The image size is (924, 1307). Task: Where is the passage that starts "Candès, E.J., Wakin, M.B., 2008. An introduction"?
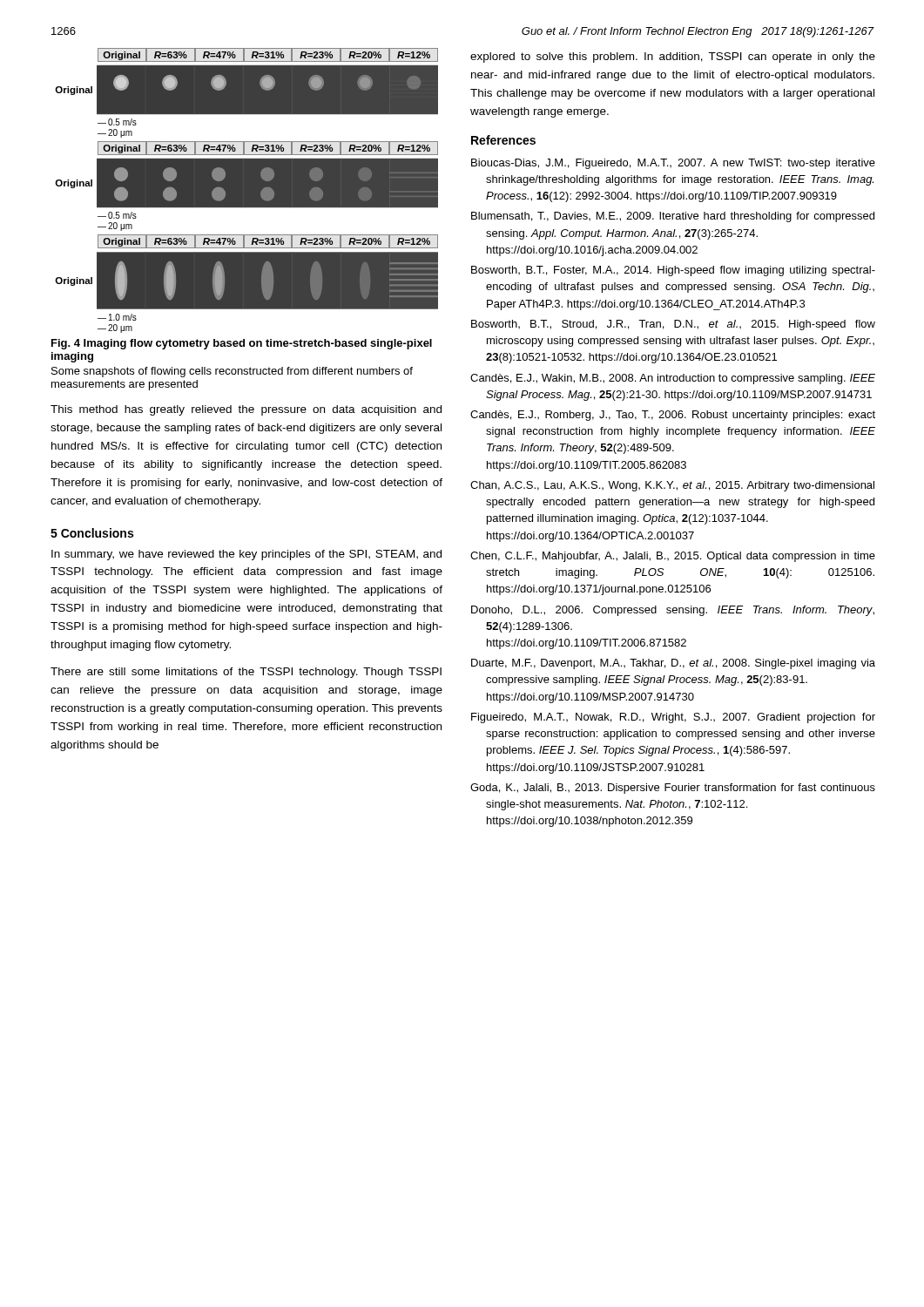pos(673,386)
